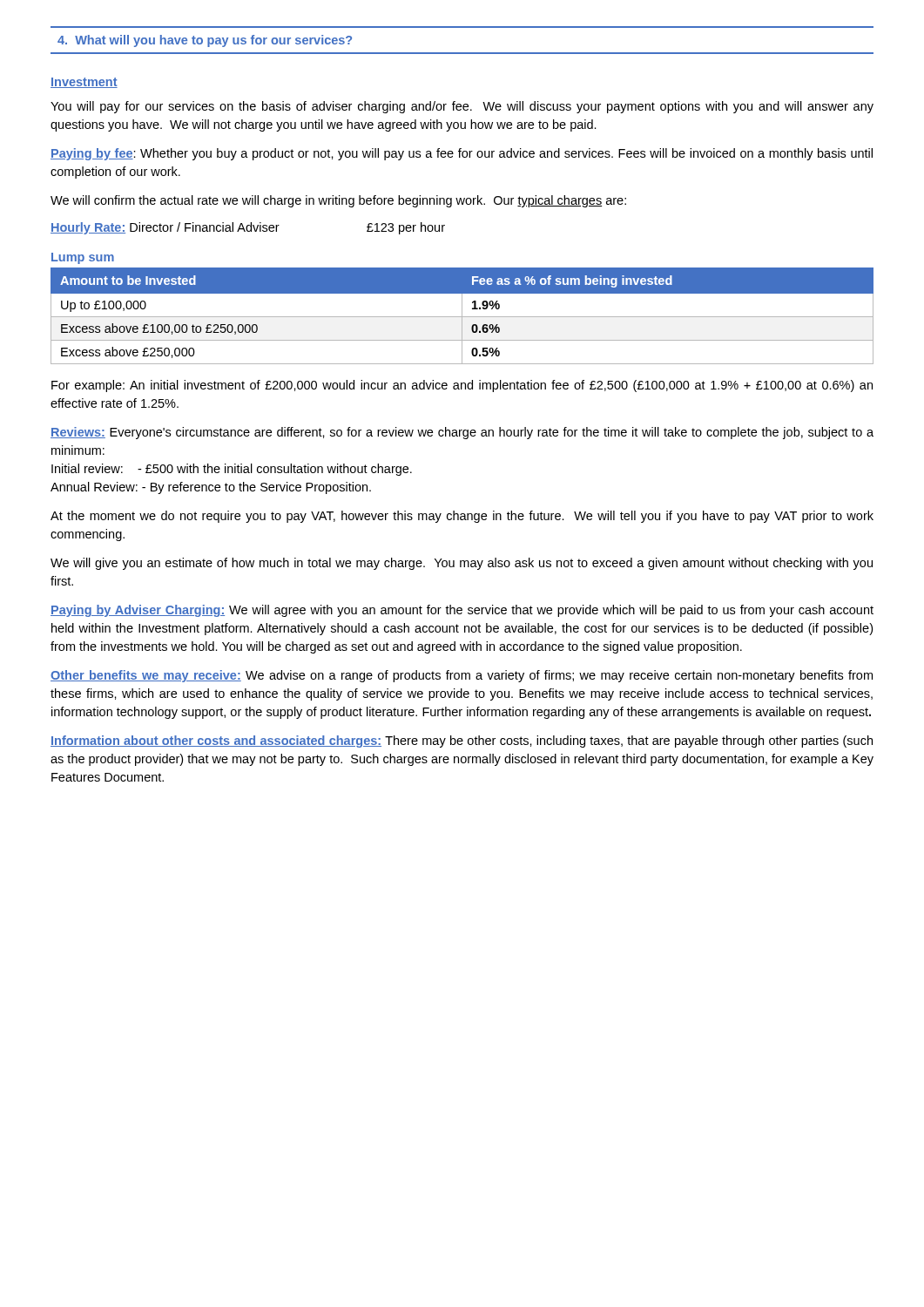Find the text block starting "4. What will you"

[x=205, y=40]
